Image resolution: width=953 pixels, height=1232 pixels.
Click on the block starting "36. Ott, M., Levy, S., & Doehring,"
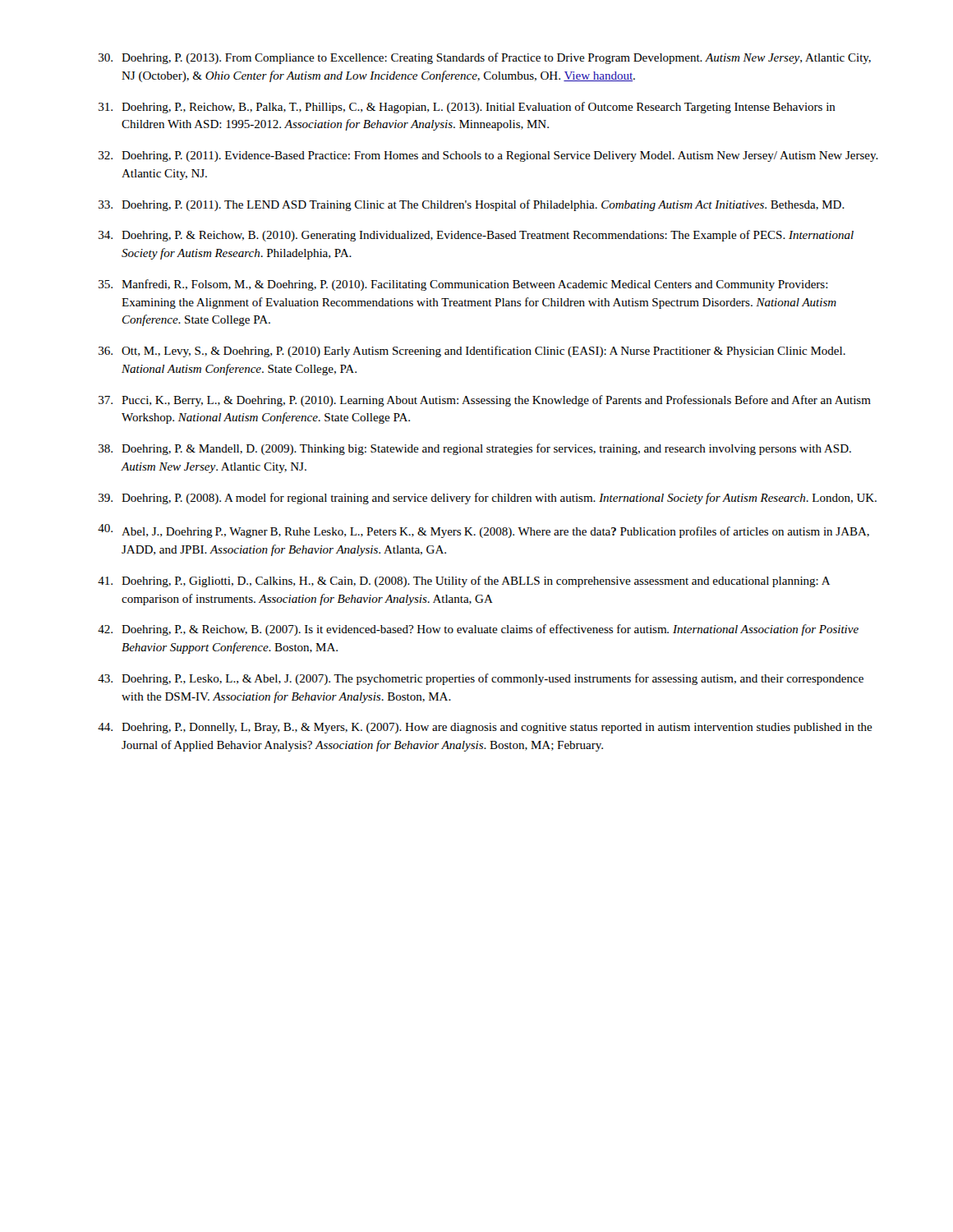pyautogui.click(x=476, y=360)
